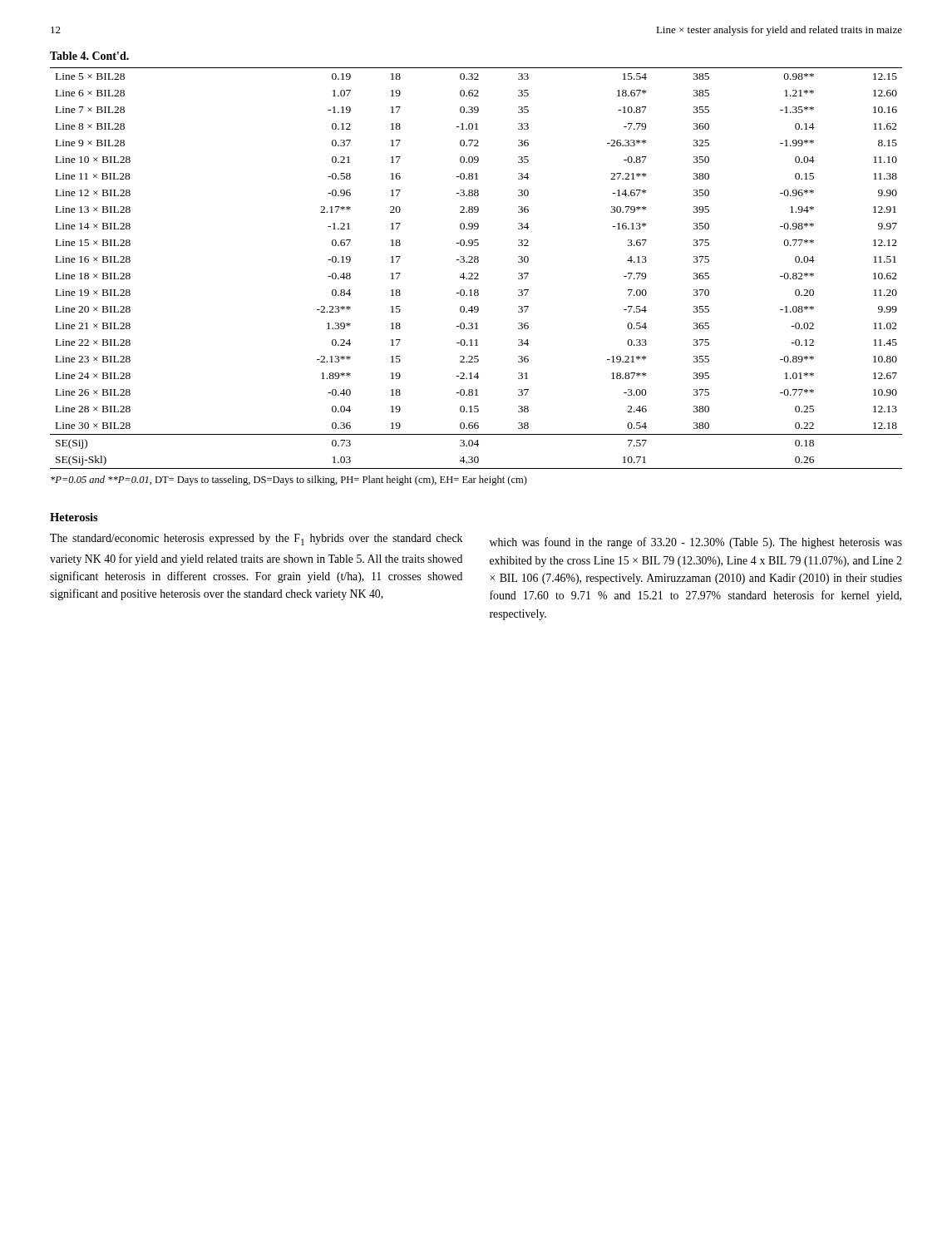Select the text block that says "which was found in the range of"
This screenshot has height=1247, width=952.
pos(696,578)
